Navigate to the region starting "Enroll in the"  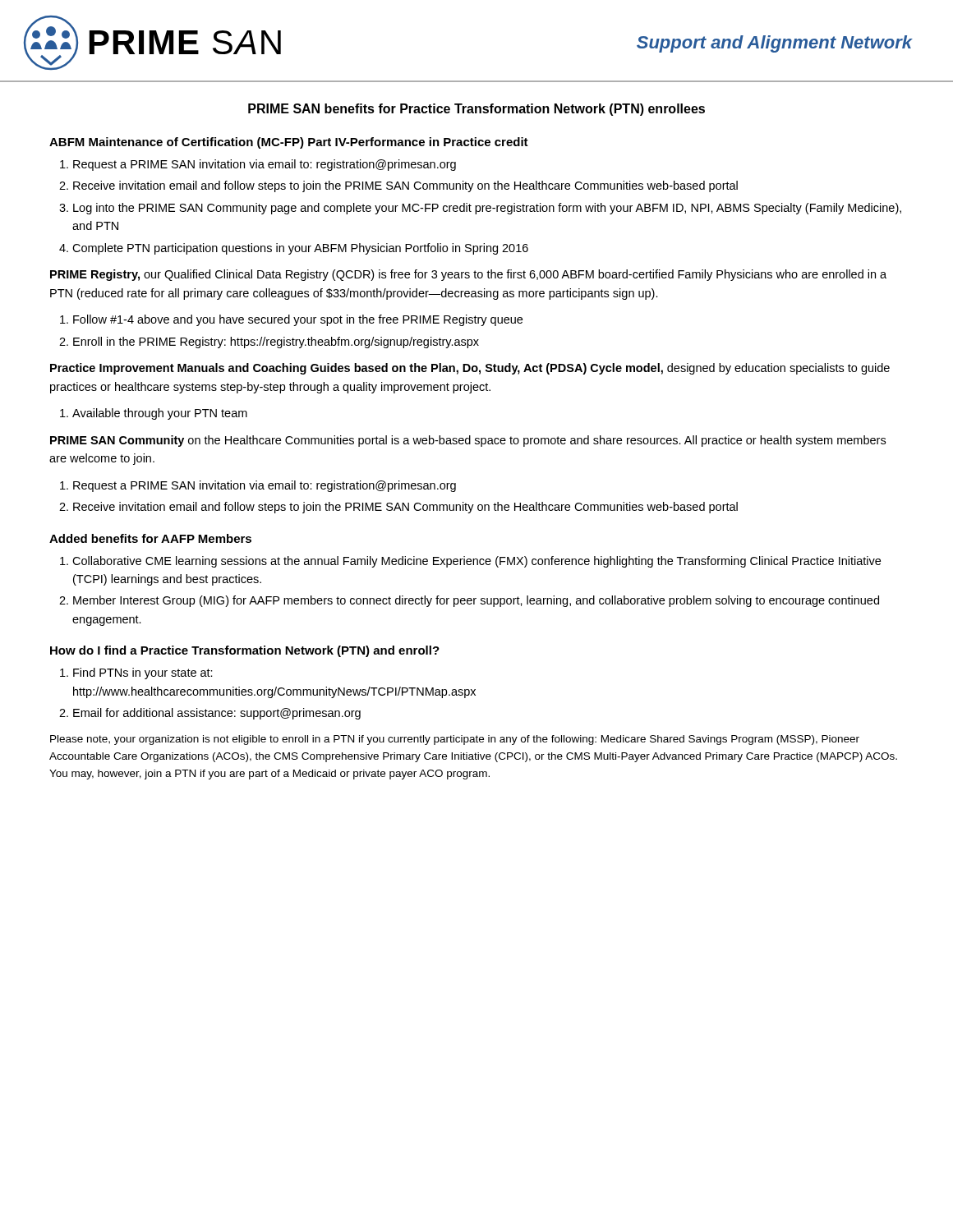point(276,341)
